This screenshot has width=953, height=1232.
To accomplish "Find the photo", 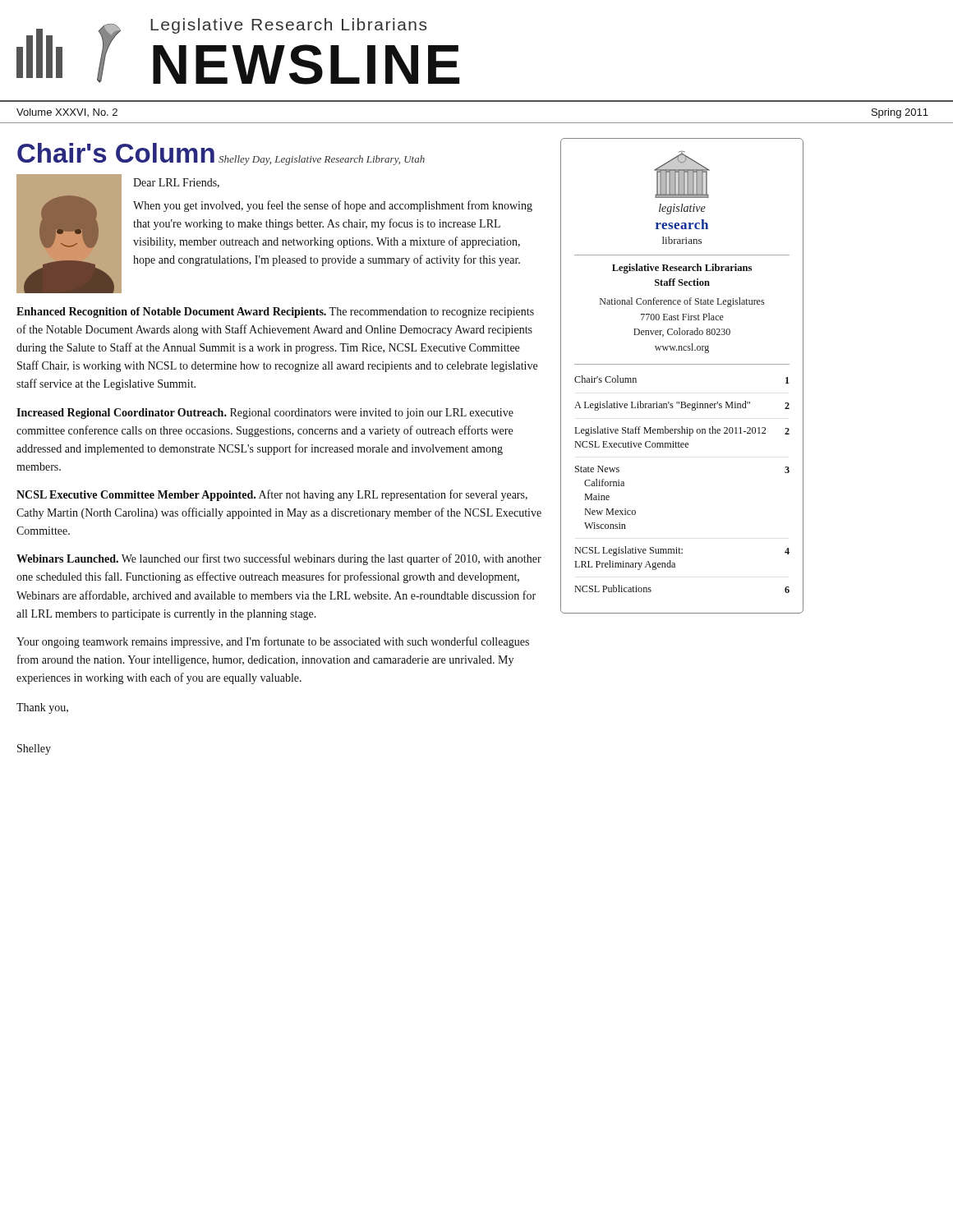I will pyautogui.click(x=69, y=234).
